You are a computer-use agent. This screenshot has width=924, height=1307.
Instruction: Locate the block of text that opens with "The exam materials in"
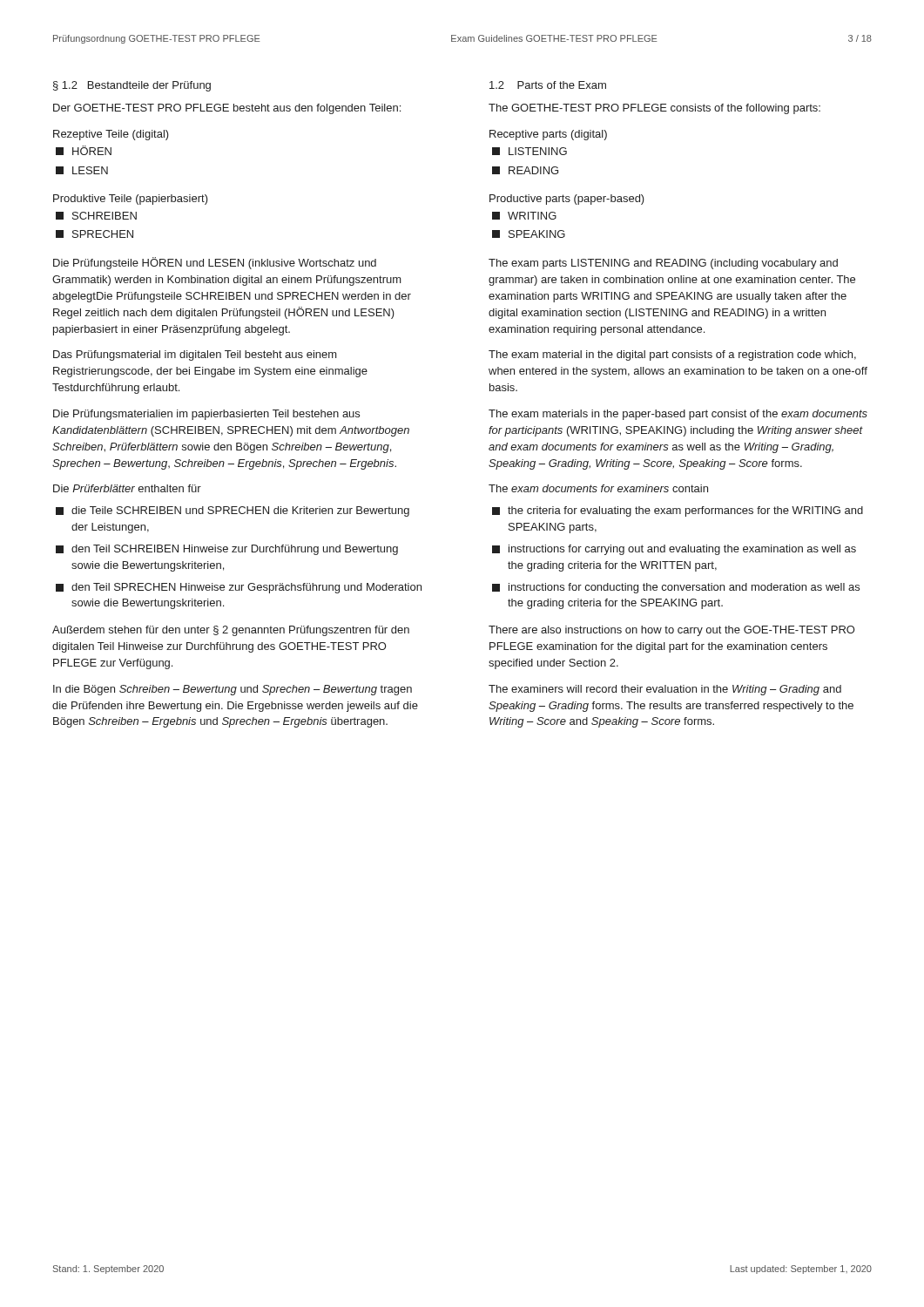click(678, 438)
